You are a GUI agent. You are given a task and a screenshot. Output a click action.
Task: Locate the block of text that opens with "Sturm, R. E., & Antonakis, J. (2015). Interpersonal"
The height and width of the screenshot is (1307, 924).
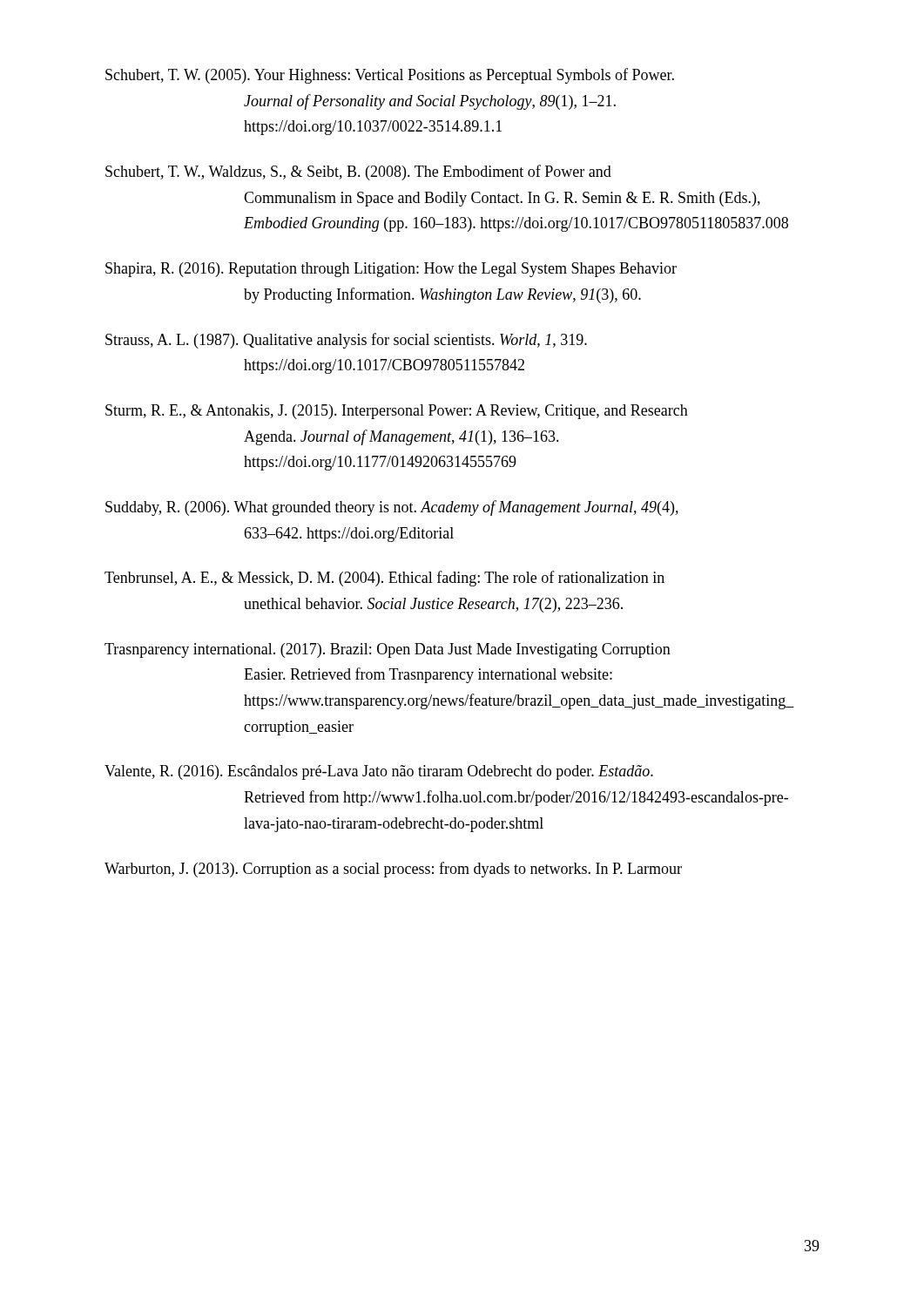coord(396,439)
